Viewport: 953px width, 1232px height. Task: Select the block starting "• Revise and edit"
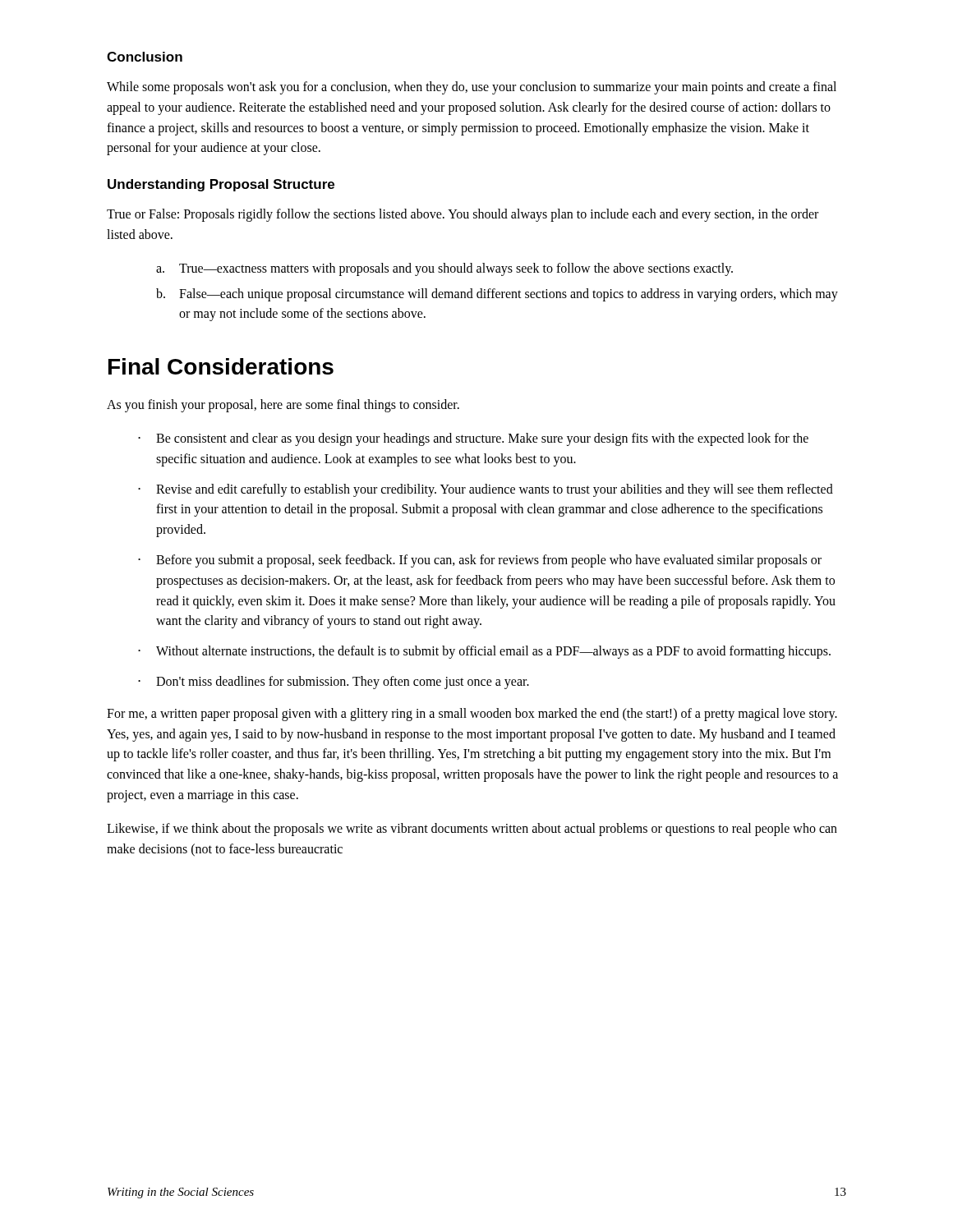pos(492,510)
